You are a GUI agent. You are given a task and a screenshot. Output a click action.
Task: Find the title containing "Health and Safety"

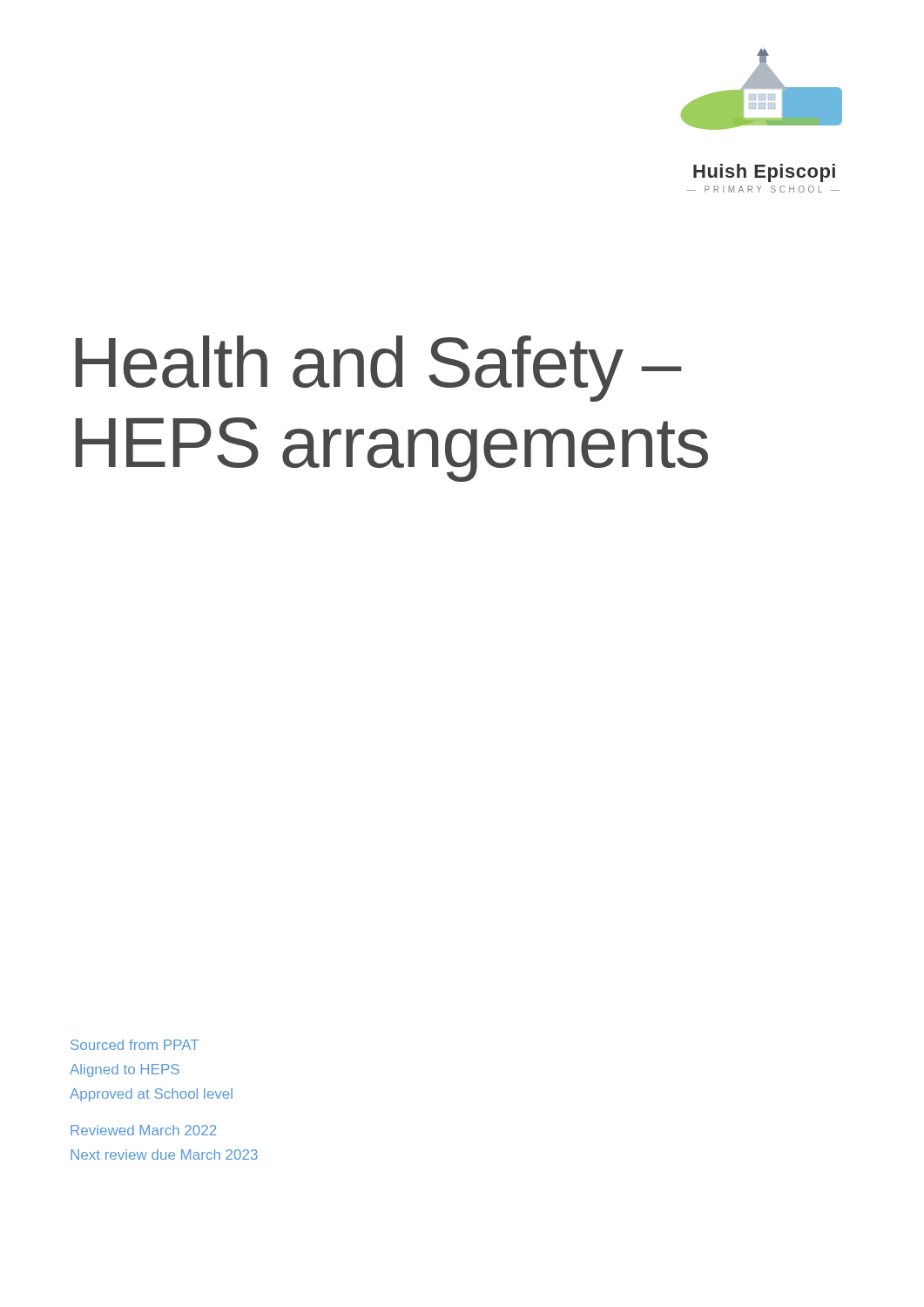tap(462, 402)
